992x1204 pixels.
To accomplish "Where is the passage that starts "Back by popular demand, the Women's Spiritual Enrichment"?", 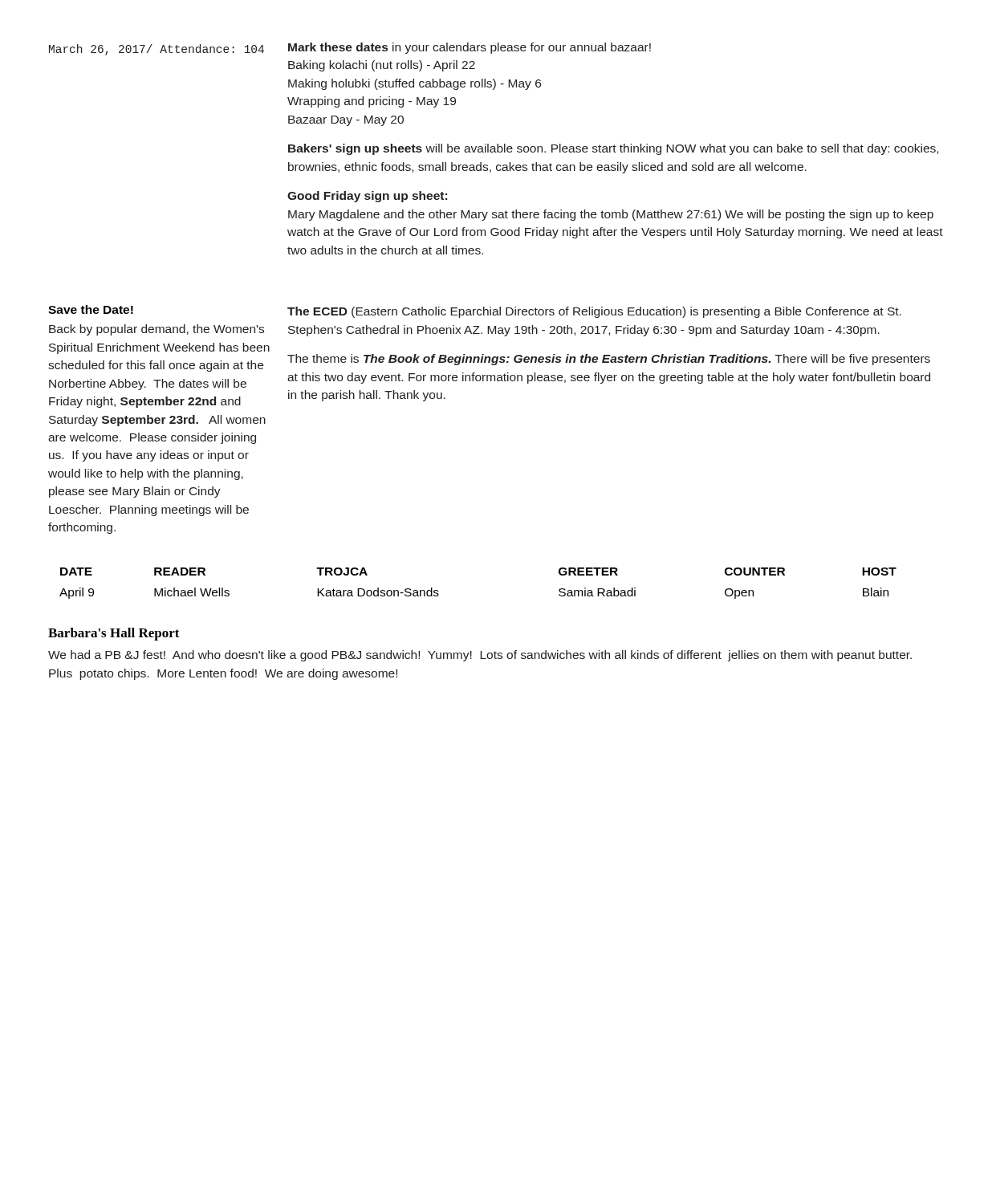I will [x=159, y=428].
